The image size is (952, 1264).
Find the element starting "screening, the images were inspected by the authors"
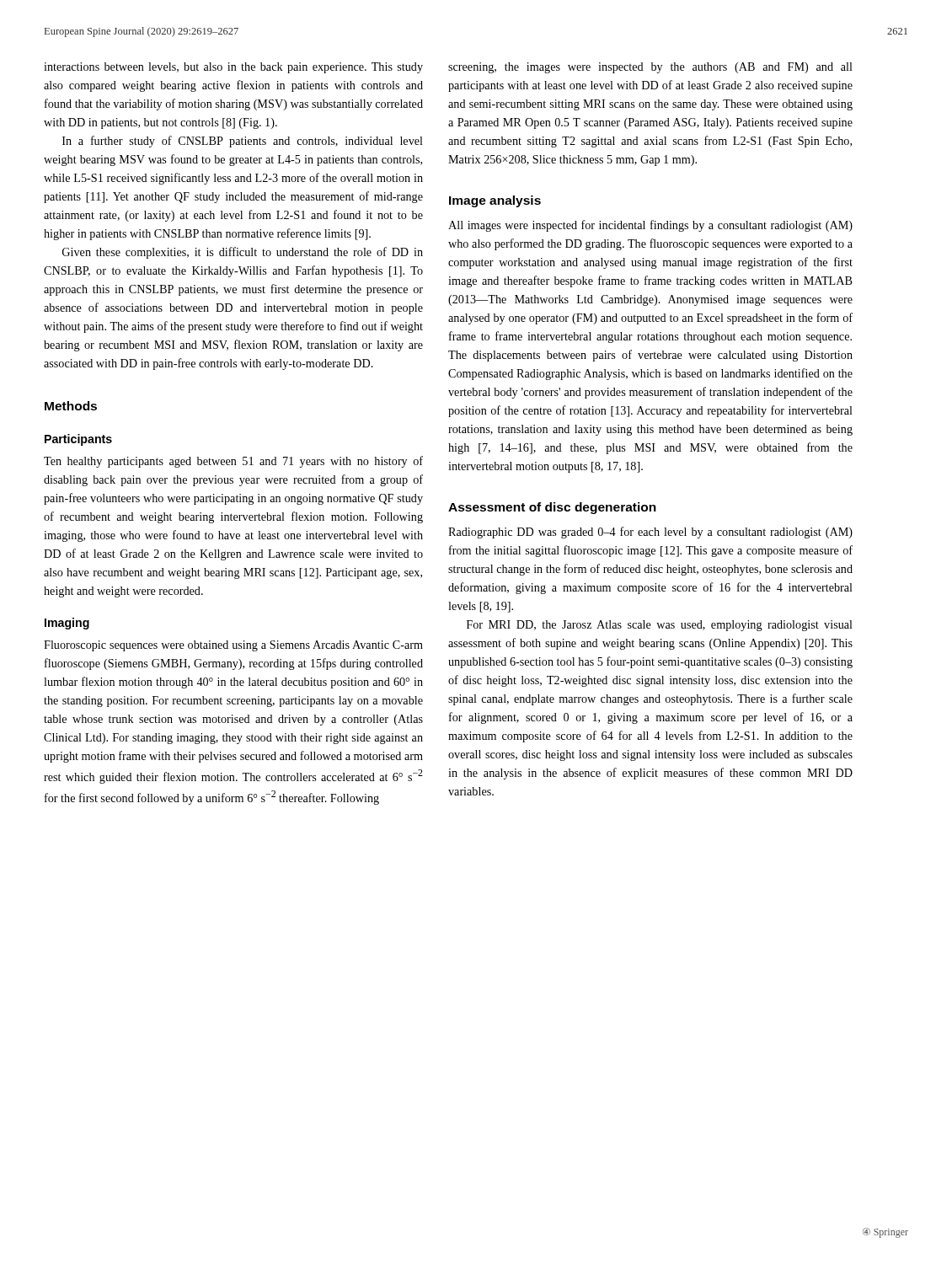tap(650, 113)
